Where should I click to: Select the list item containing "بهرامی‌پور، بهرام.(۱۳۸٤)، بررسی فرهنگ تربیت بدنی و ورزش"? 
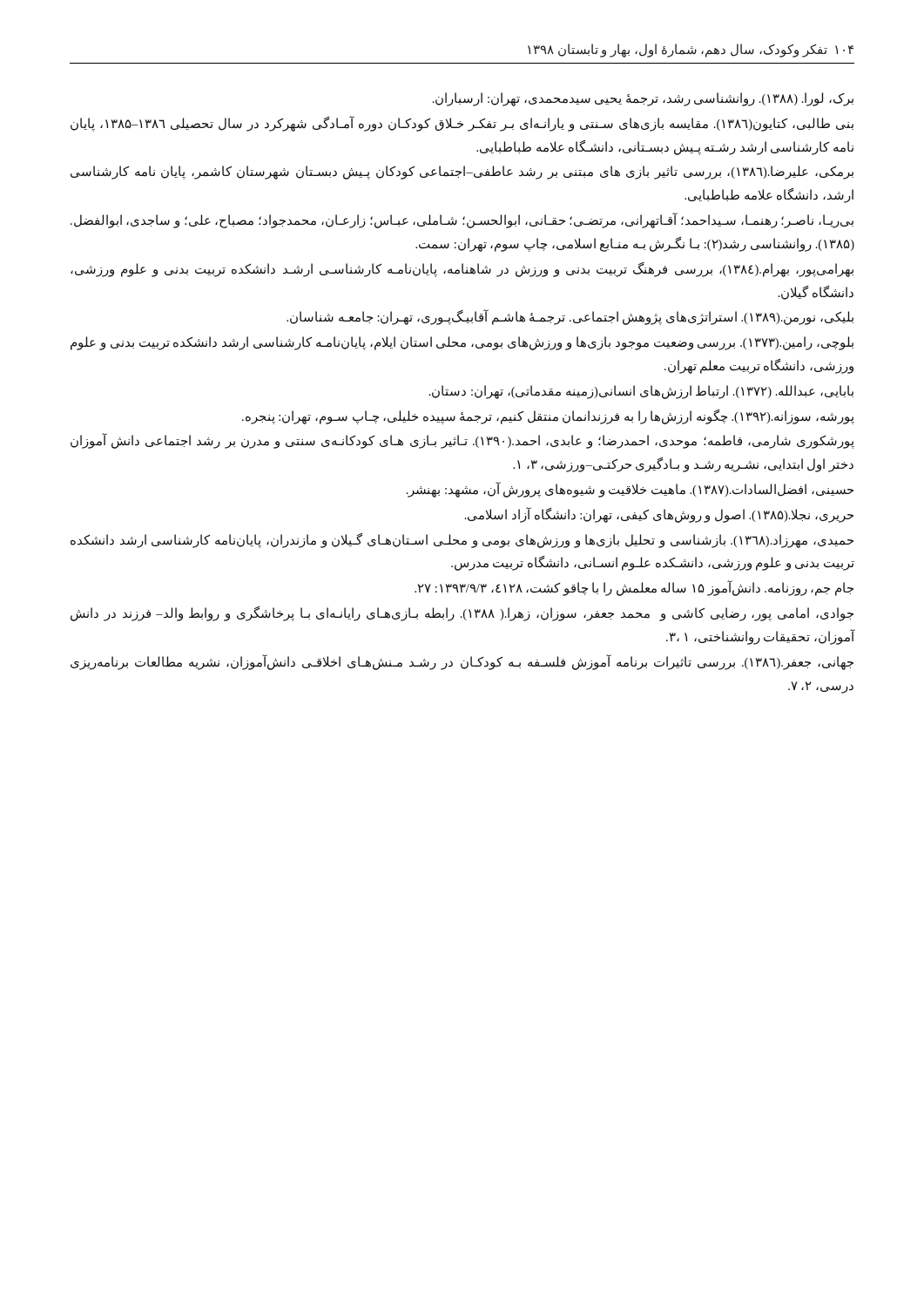[462, 281]
